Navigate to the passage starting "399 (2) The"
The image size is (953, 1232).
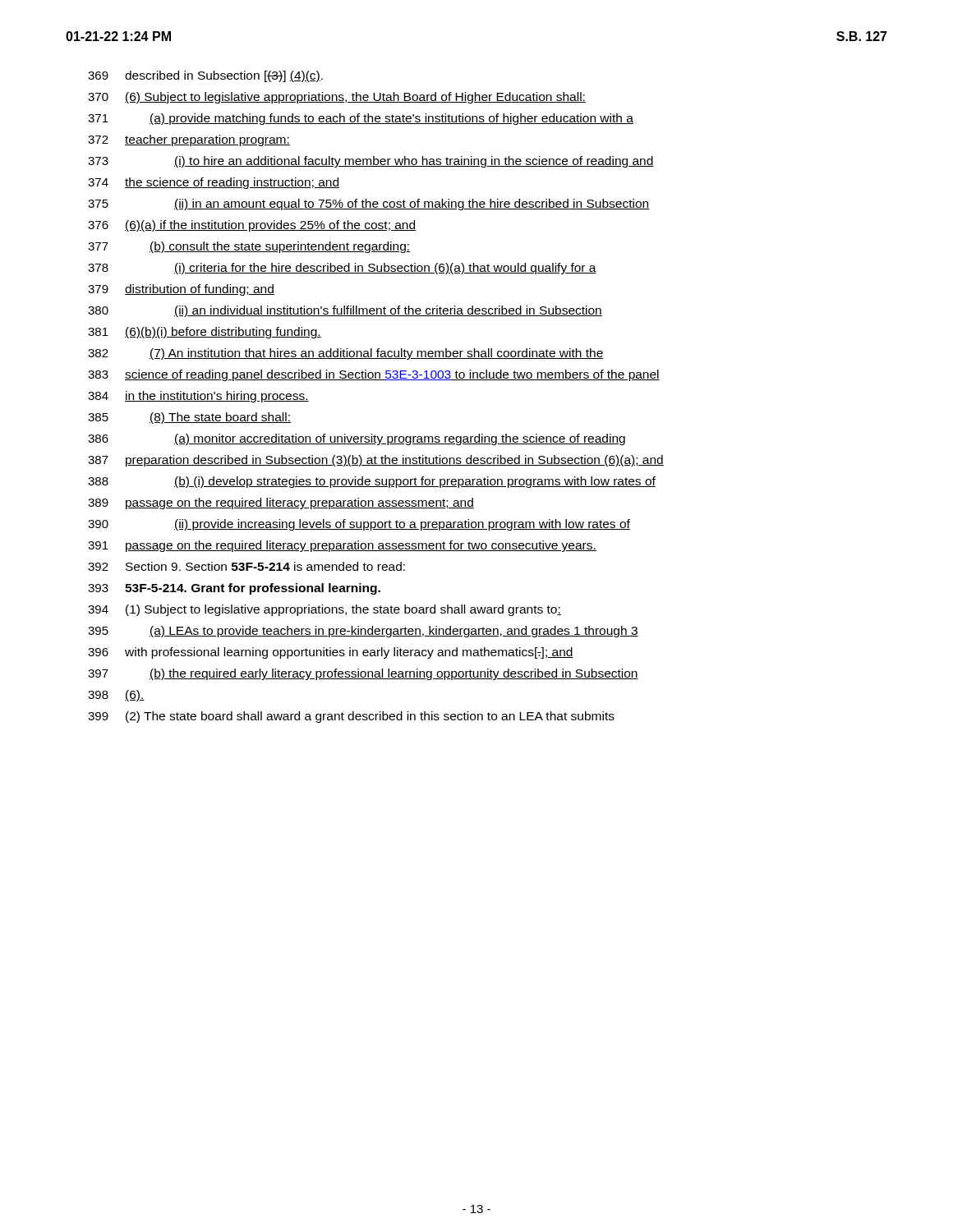(x=476, y=717)
